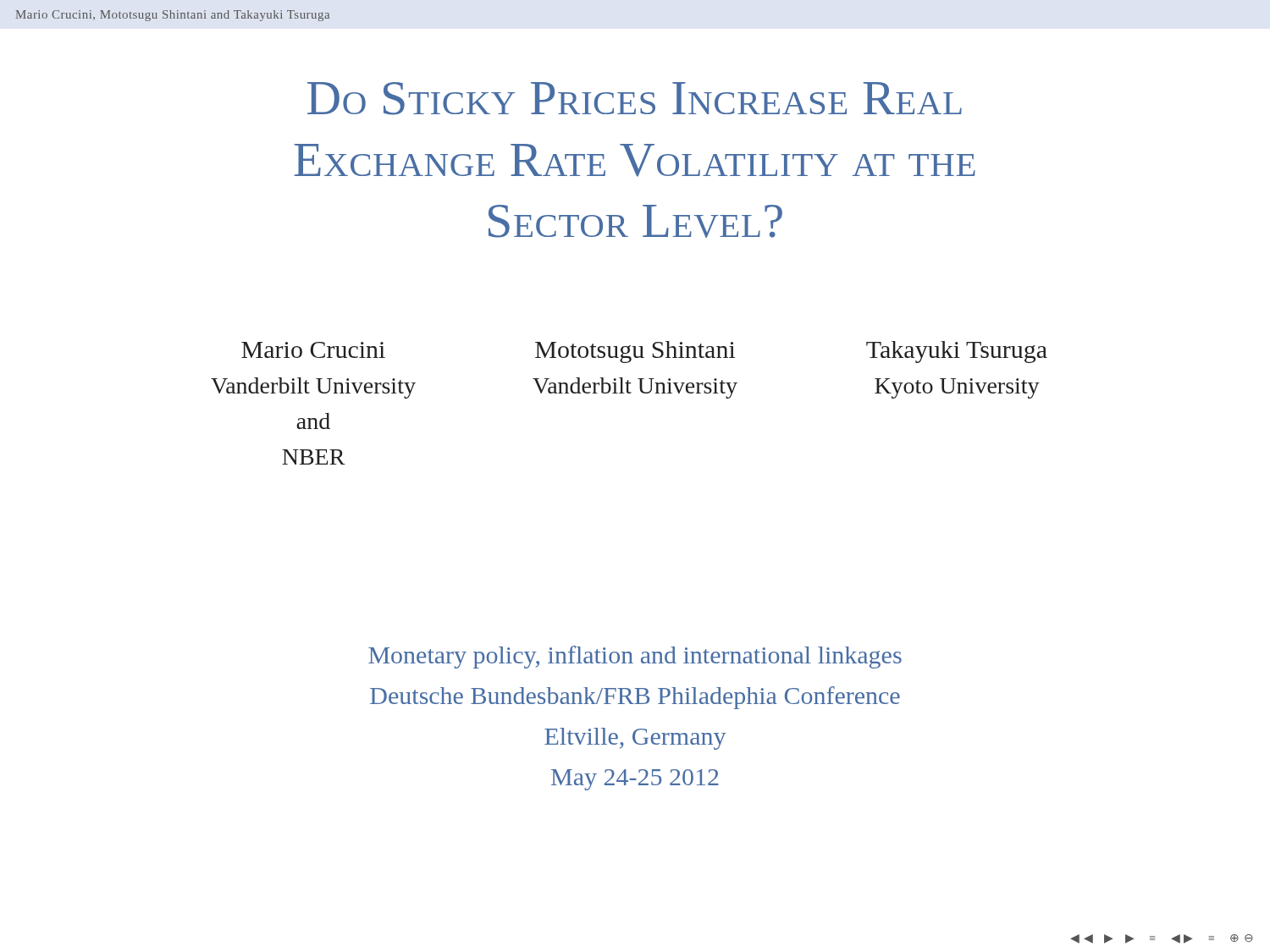The height and width of the screenshot is (952, 1270).
Task: Point to the block starting "Do Sticky Prices Increase Real"
Action: (x=635, y=160)
